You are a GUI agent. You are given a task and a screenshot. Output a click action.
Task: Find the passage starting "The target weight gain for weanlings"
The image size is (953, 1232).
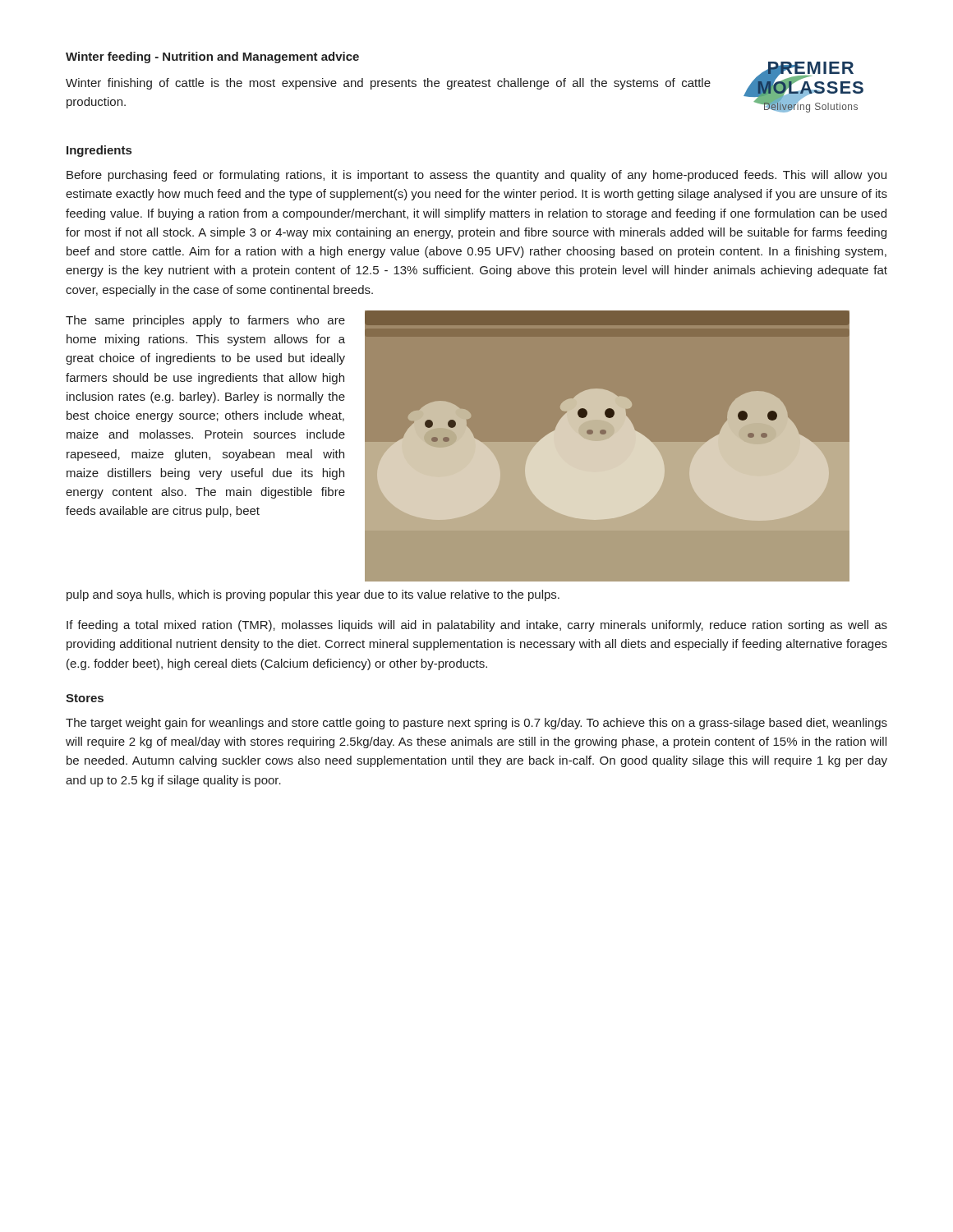[x=476, y=751]
